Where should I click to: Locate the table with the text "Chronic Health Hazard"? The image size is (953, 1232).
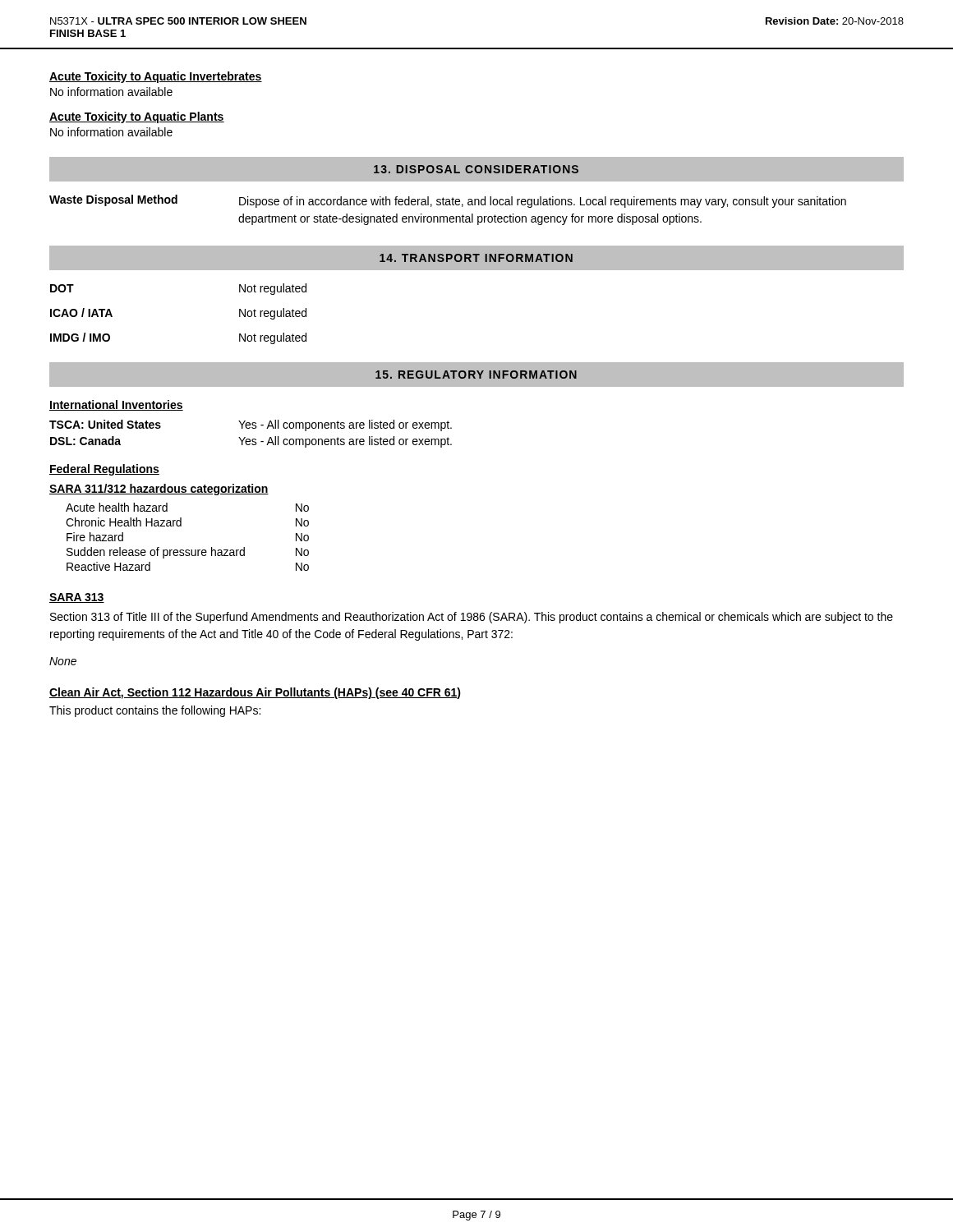485,537
